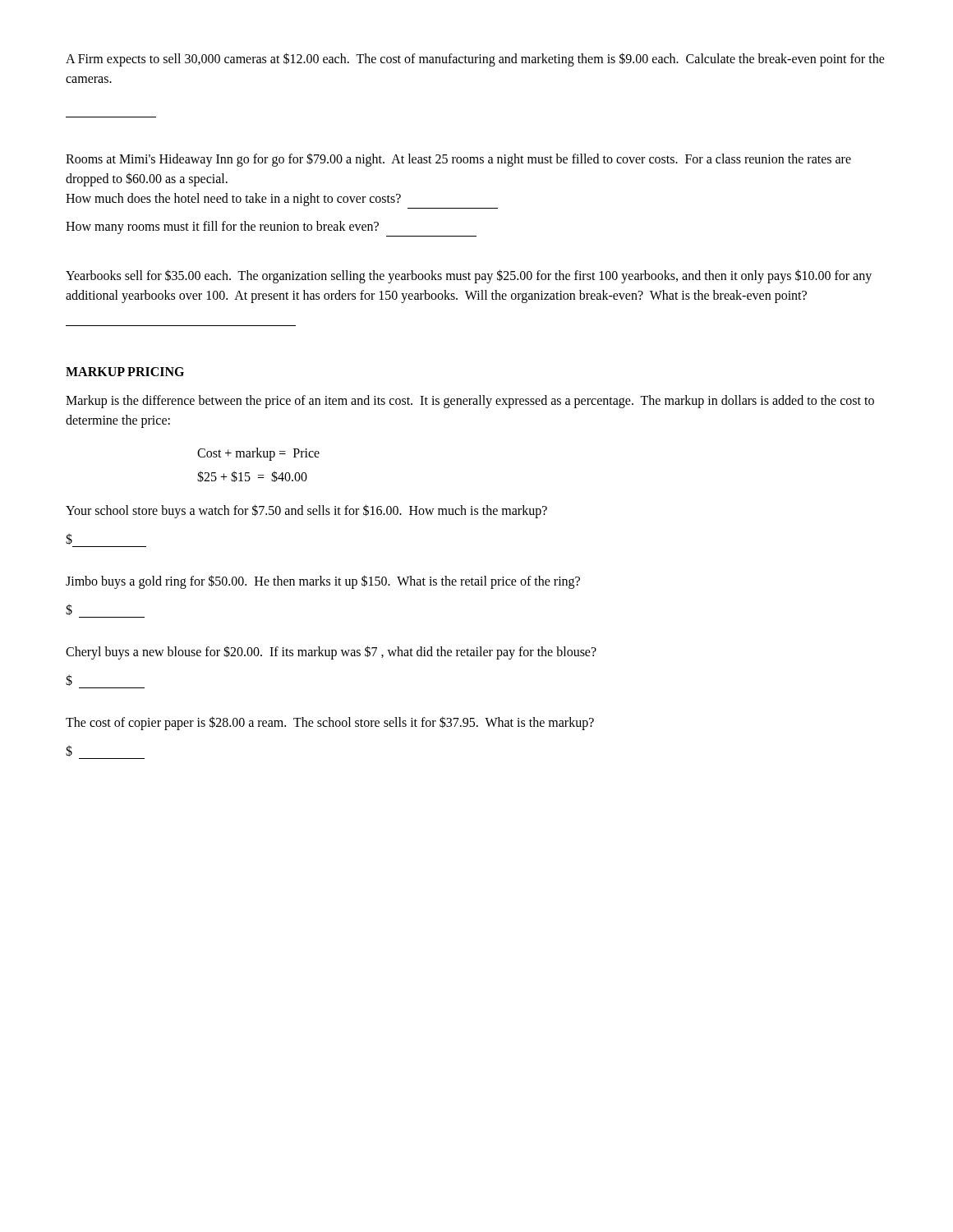953x1232 pixels.
Task: Point to the block beginning "Jimbo buys a gold ring for"
Action: click(323, 581)
